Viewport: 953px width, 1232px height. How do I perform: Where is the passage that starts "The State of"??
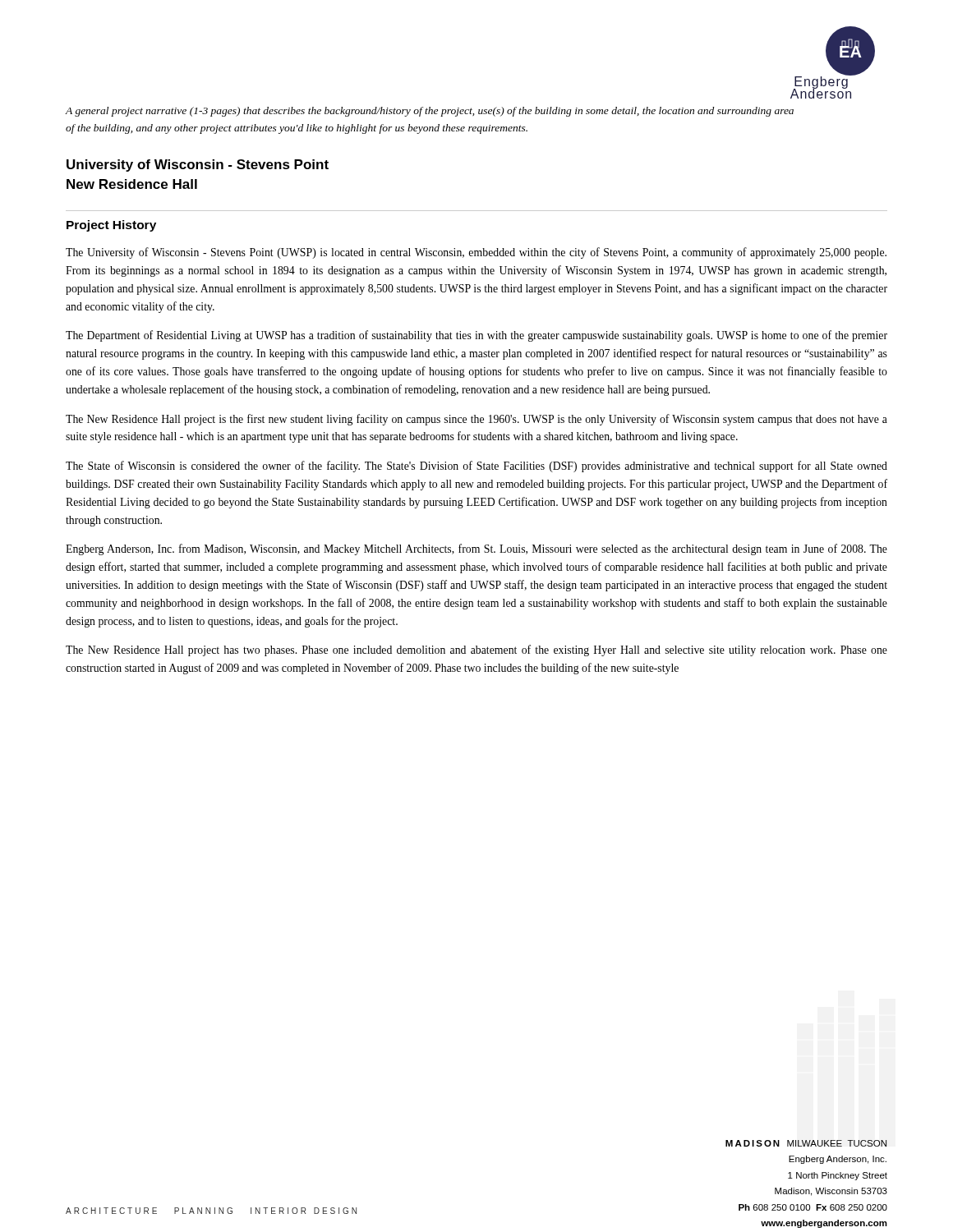(476, 493)
